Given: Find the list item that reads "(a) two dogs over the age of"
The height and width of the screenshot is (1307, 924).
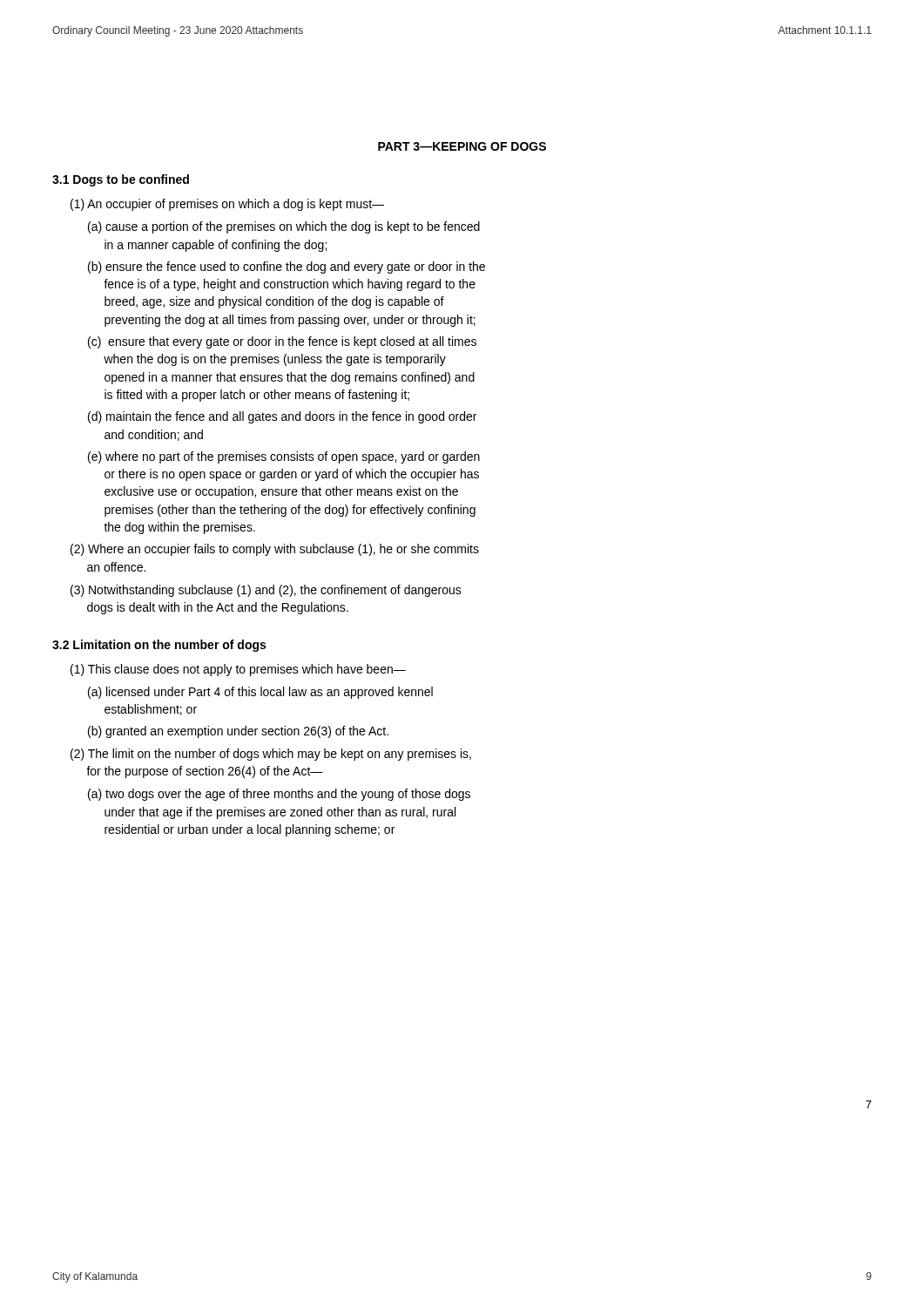Looking at the screenshot, I should coord(279,812).
